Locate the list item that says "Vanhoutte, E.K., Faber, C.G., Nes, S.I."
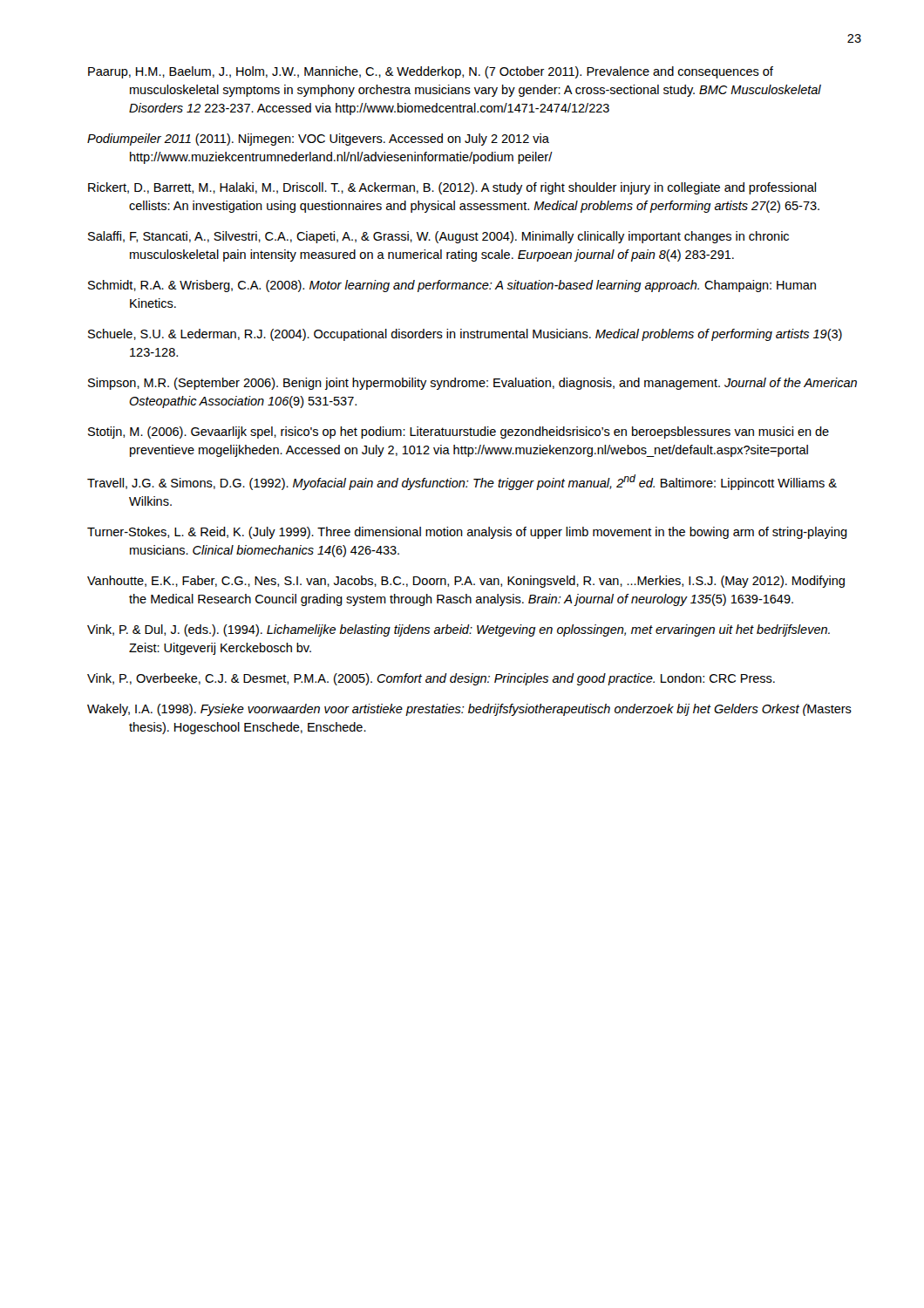Viewport: 924px width, 1308px height. click(x=466, y=590)
